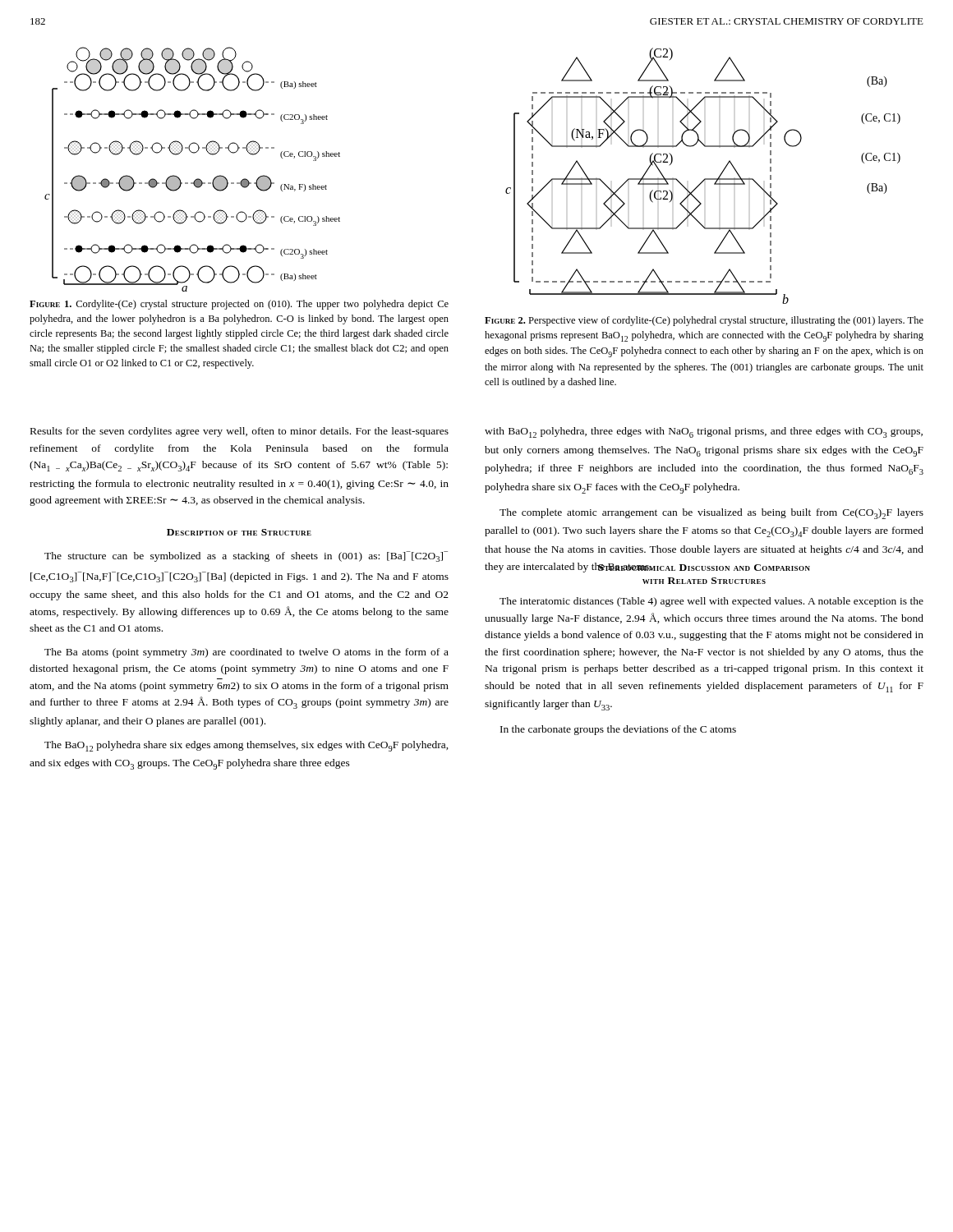Image resolution: width=953 pixels, height=1232 pixels.
Task: Find the passage starting "The interatomic distances (Table 4)"
Action: click(x=704, y=665)
